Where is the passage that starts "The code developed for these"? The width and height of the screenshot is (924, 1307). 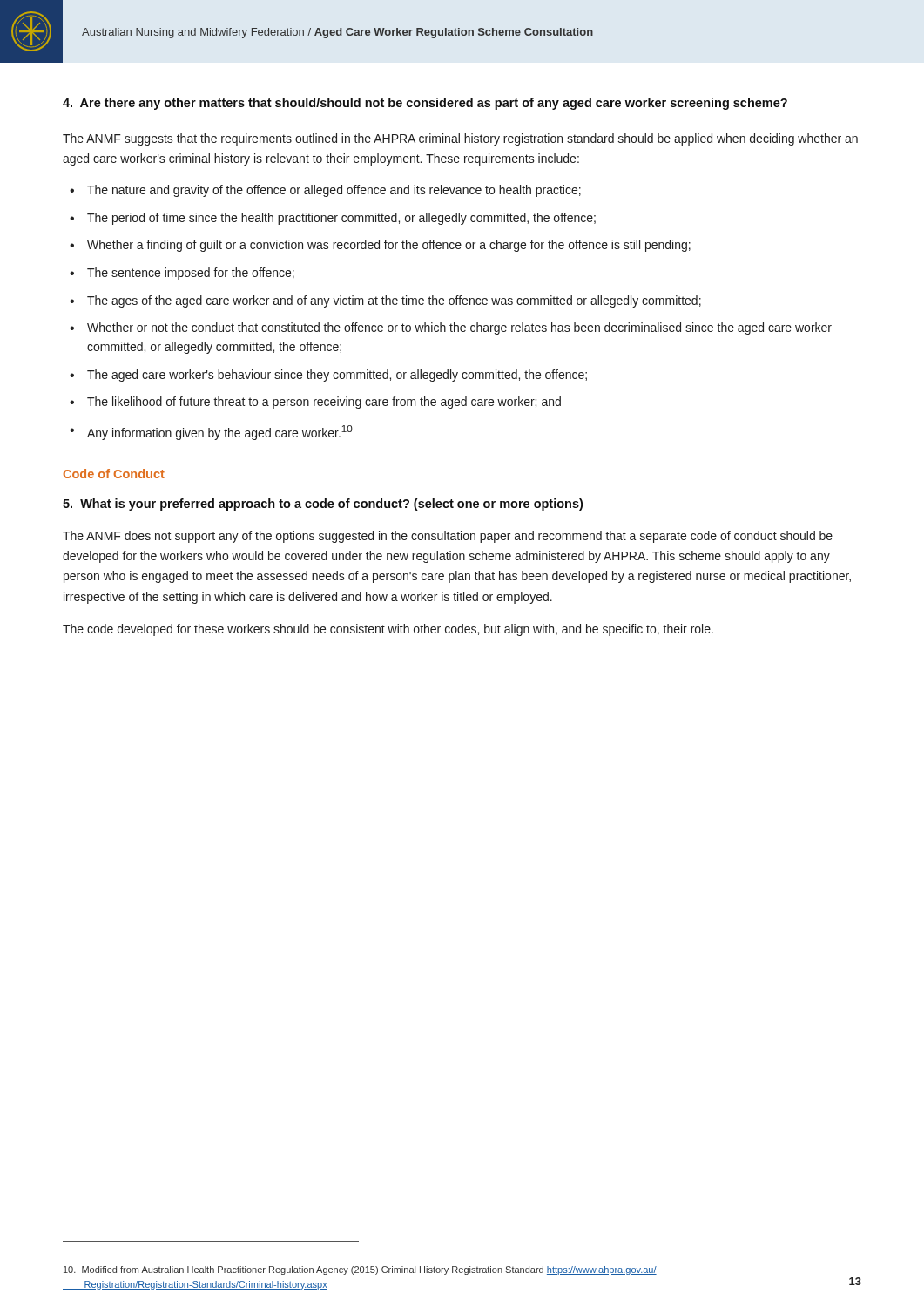point(388,629)
